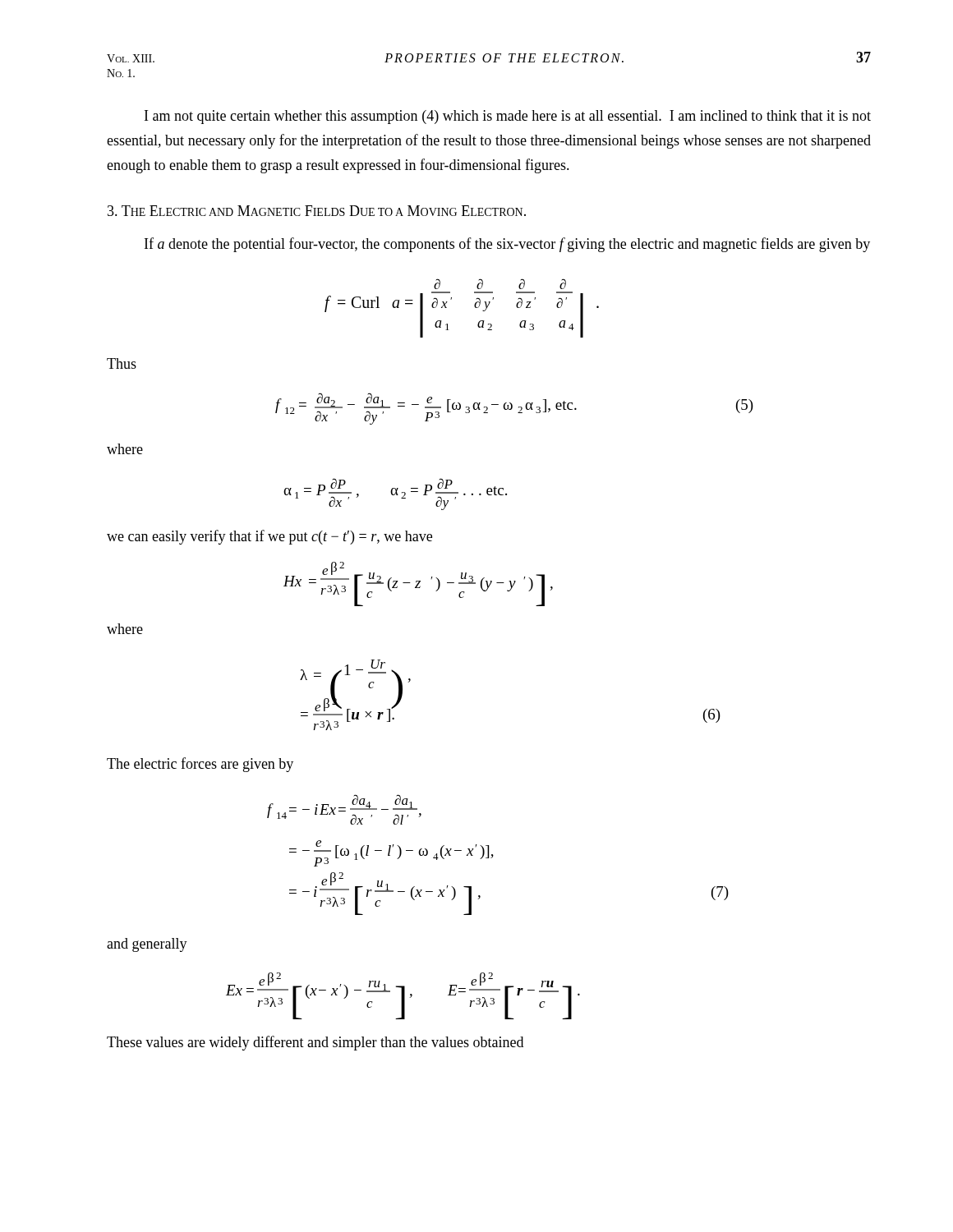
Task: Find the formula on this page that starts "f = Curl a = | ∂"
Action: 489,302
